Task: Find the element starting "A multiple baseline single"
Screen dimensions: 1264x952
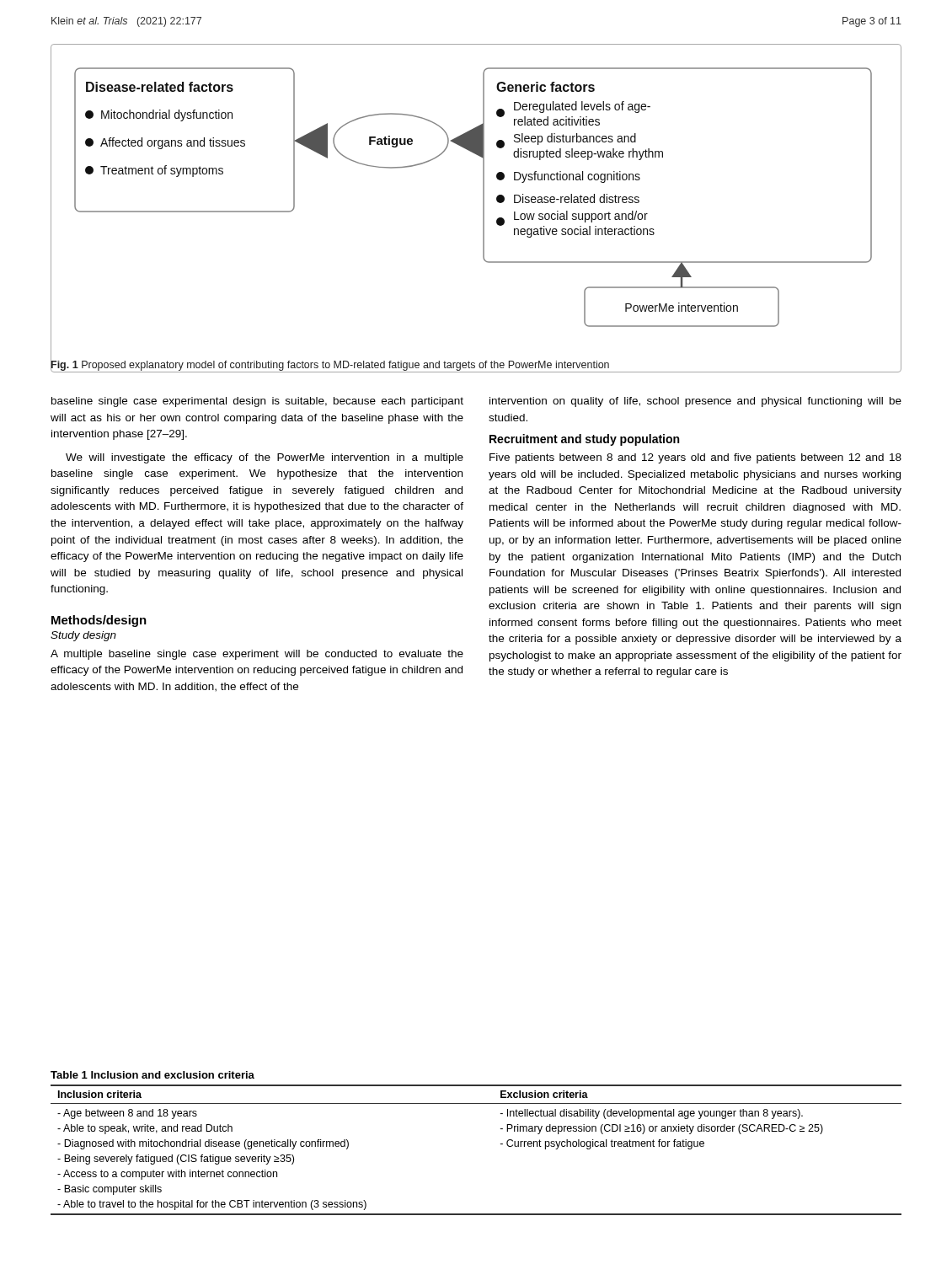Action: tap(257, 670)
